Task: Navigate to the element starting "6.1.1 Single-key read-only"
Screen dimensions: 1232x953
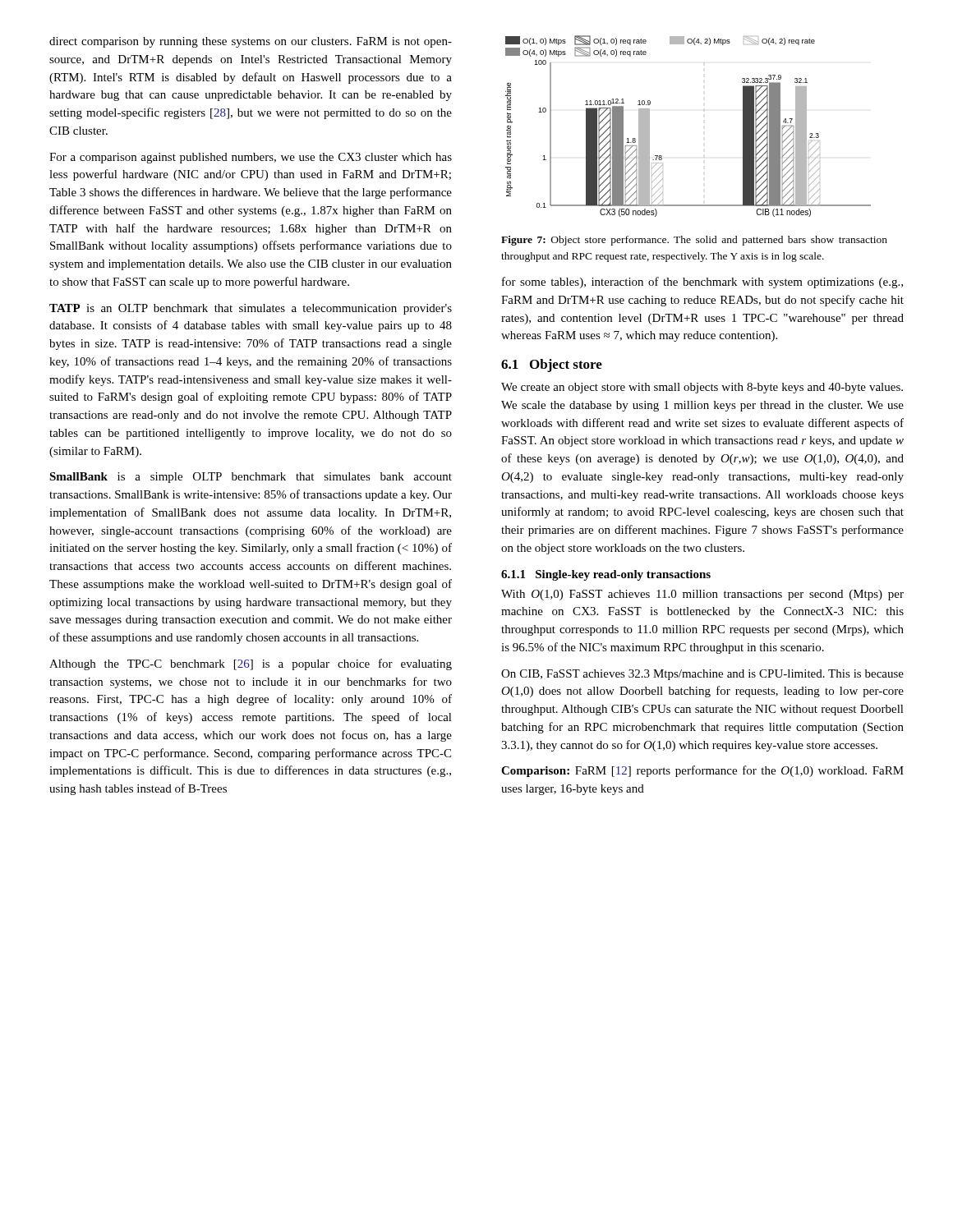Action: pyautogui.click(x=606, y=574)
